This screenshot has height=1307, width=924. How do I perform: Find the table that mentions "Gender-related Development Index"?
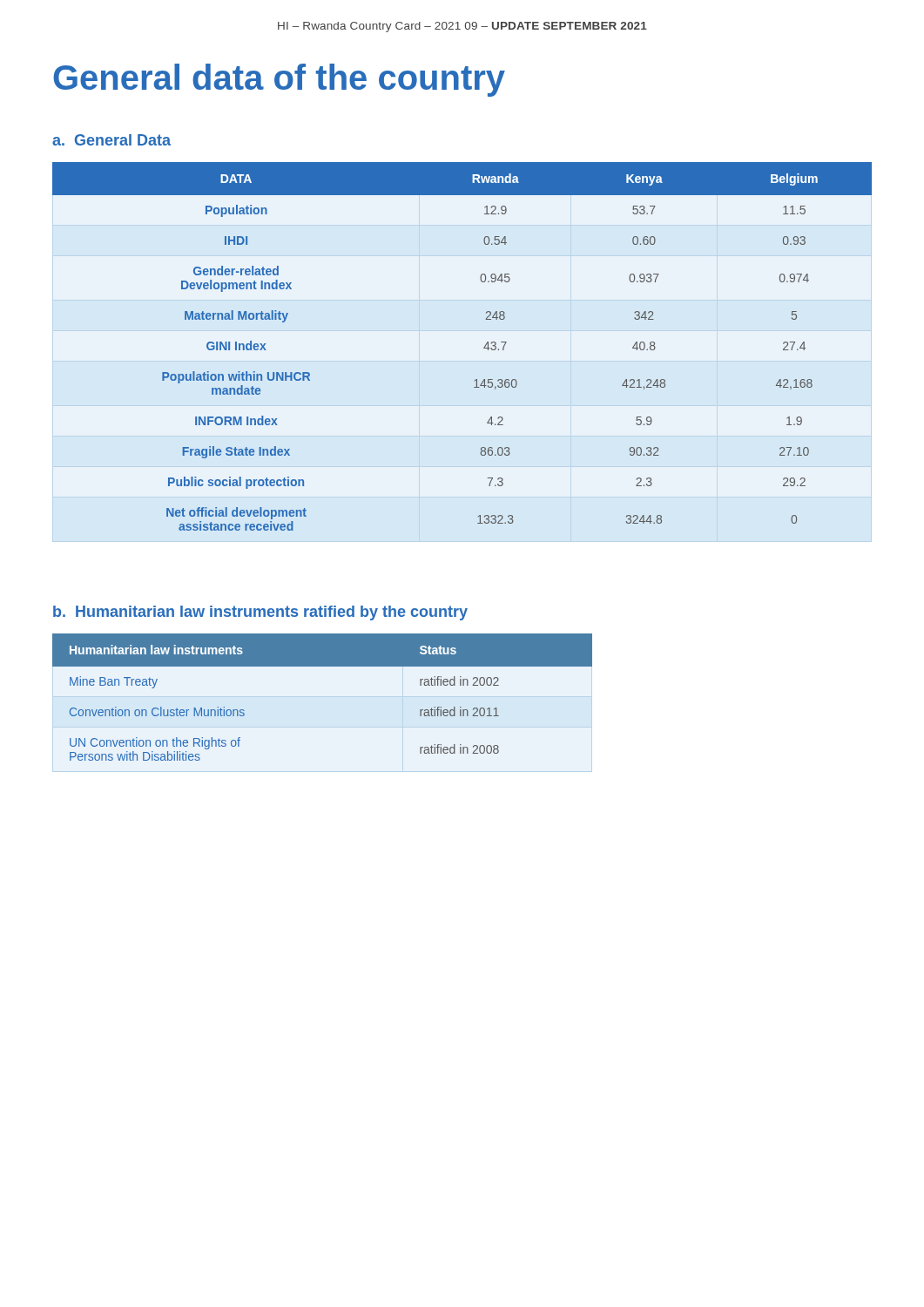(x=462, y=352)
